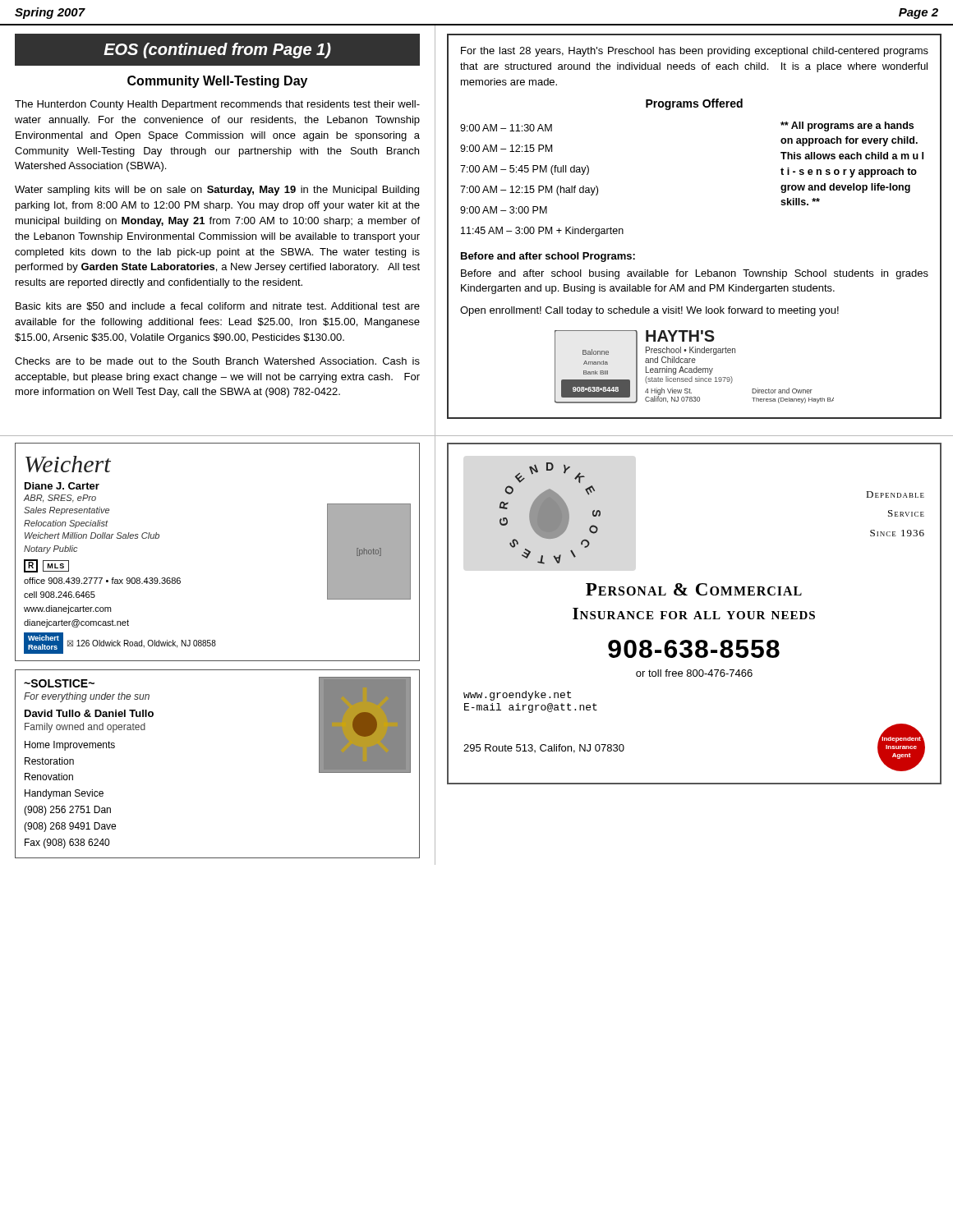Locate the block of text that opens with "Open enrollment! Call"
The height and width of the screenshot is (1232, 953).
[650, 310]
